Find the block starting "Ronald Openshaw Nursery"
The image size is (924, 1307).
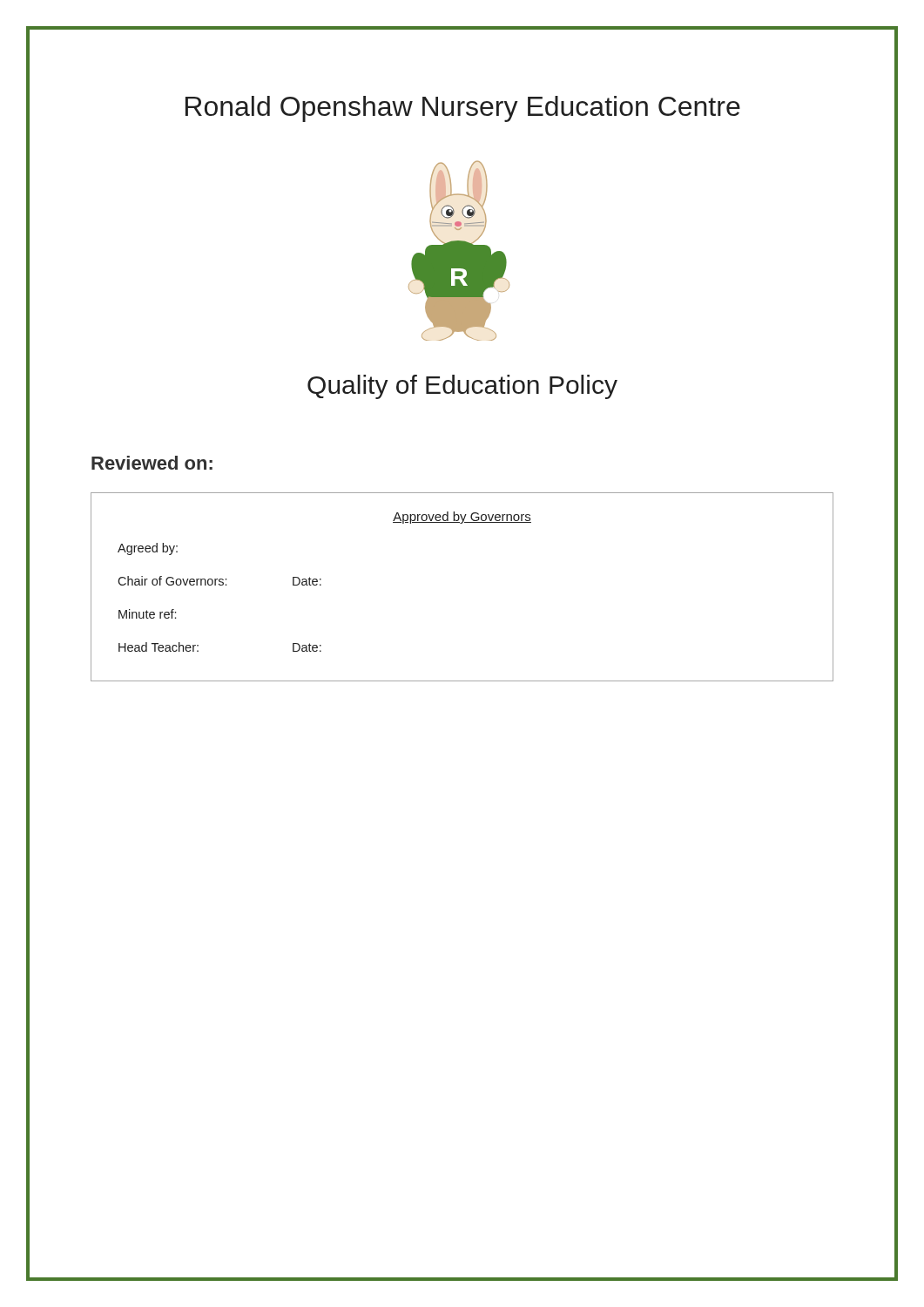coord(462,106)
